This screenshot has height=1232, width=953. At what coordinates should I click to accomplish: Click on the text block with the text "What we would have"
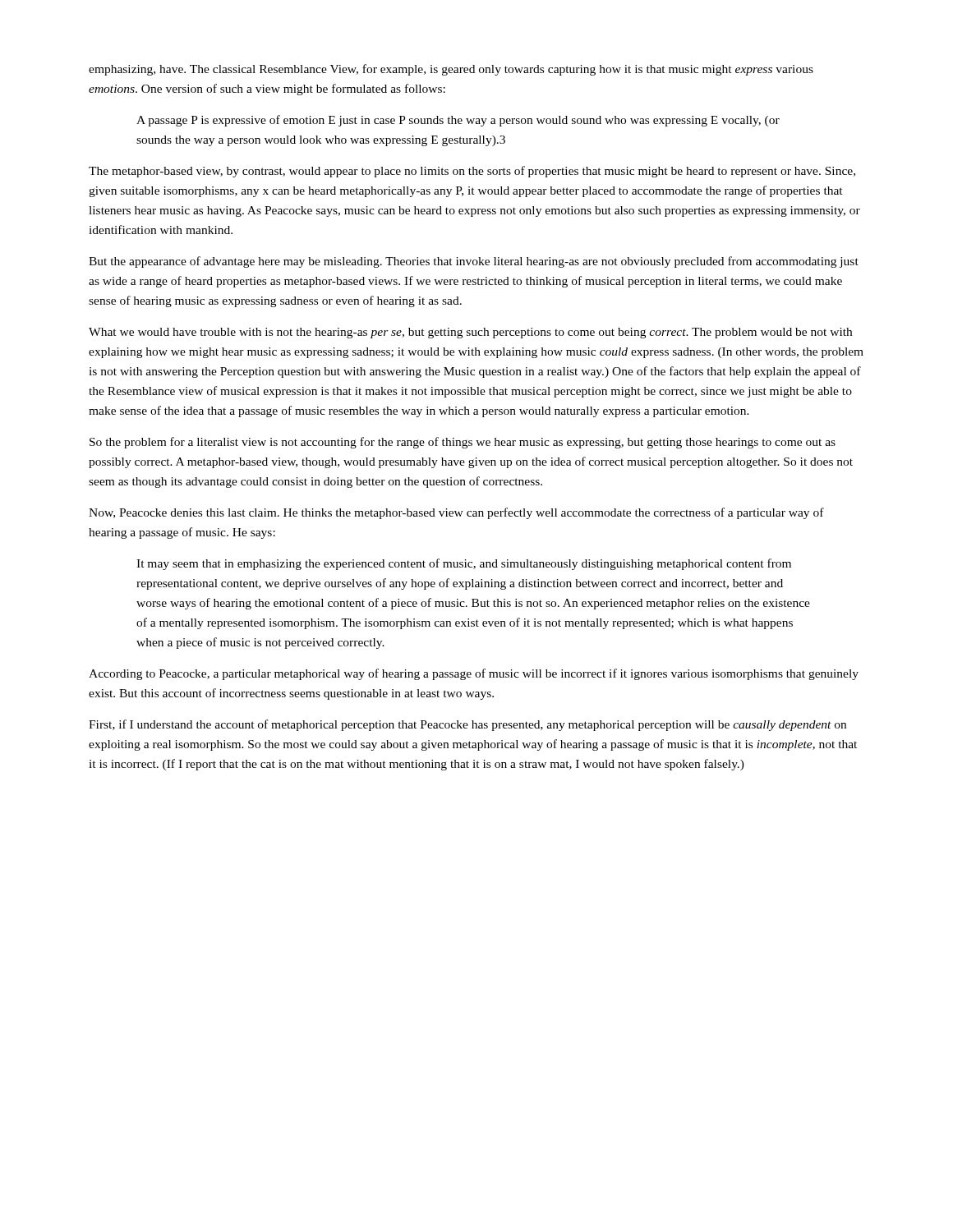[x=476, y=371]
